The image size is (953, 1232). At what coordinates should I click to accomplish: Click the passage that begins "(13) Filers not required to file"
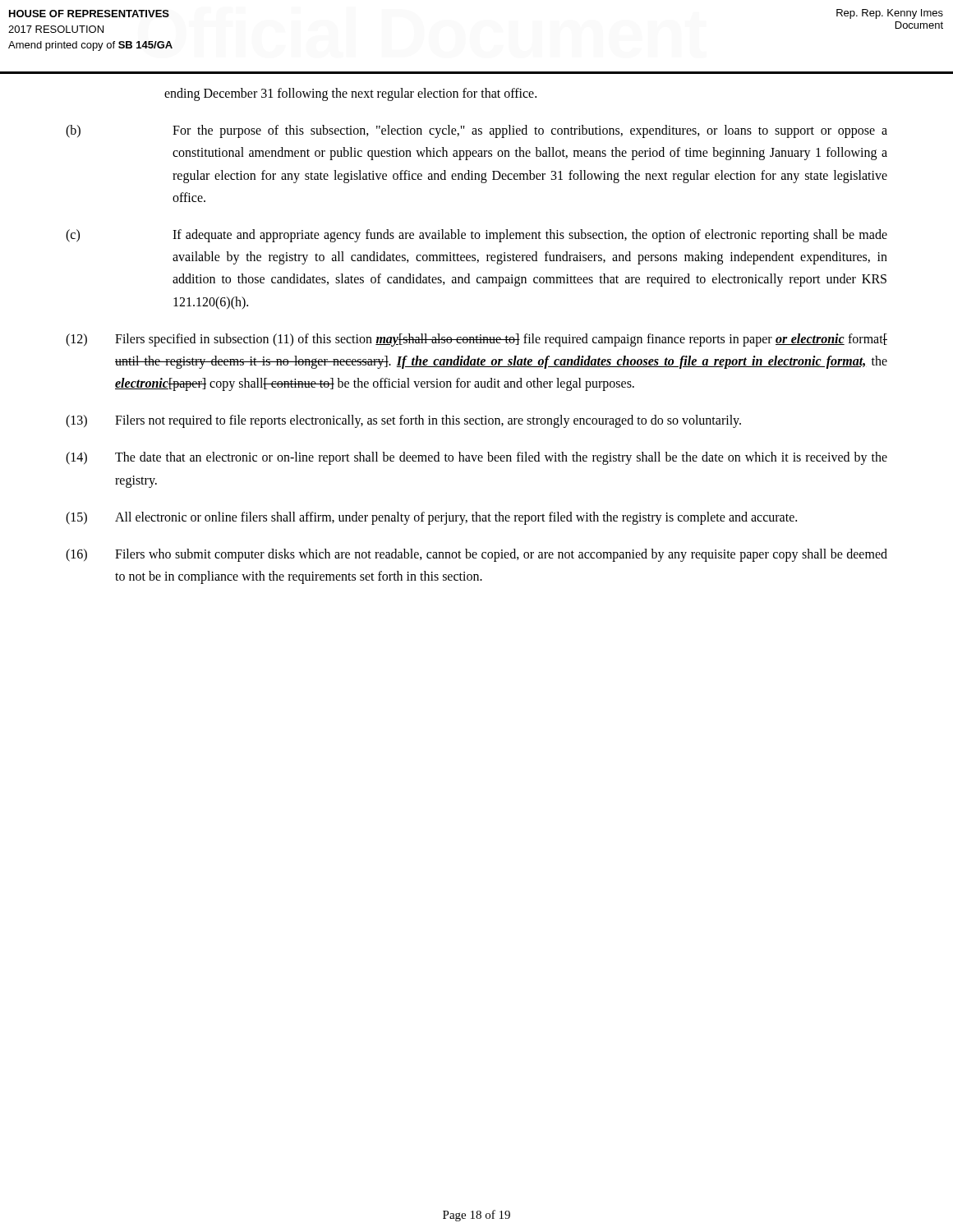coord(476,420)
